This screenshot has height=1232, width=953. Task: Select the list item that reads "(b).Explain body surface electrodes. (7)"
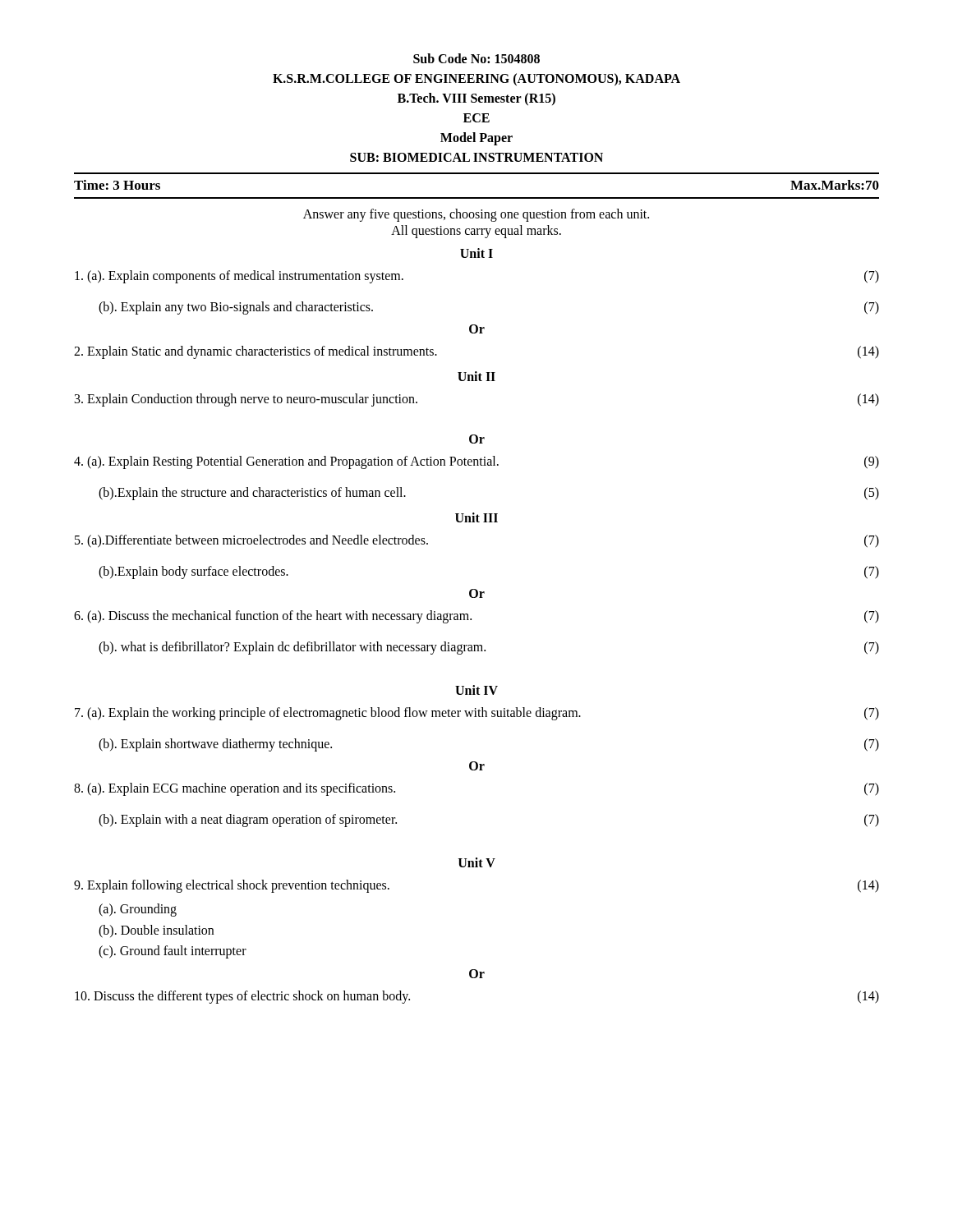(193, 572)
